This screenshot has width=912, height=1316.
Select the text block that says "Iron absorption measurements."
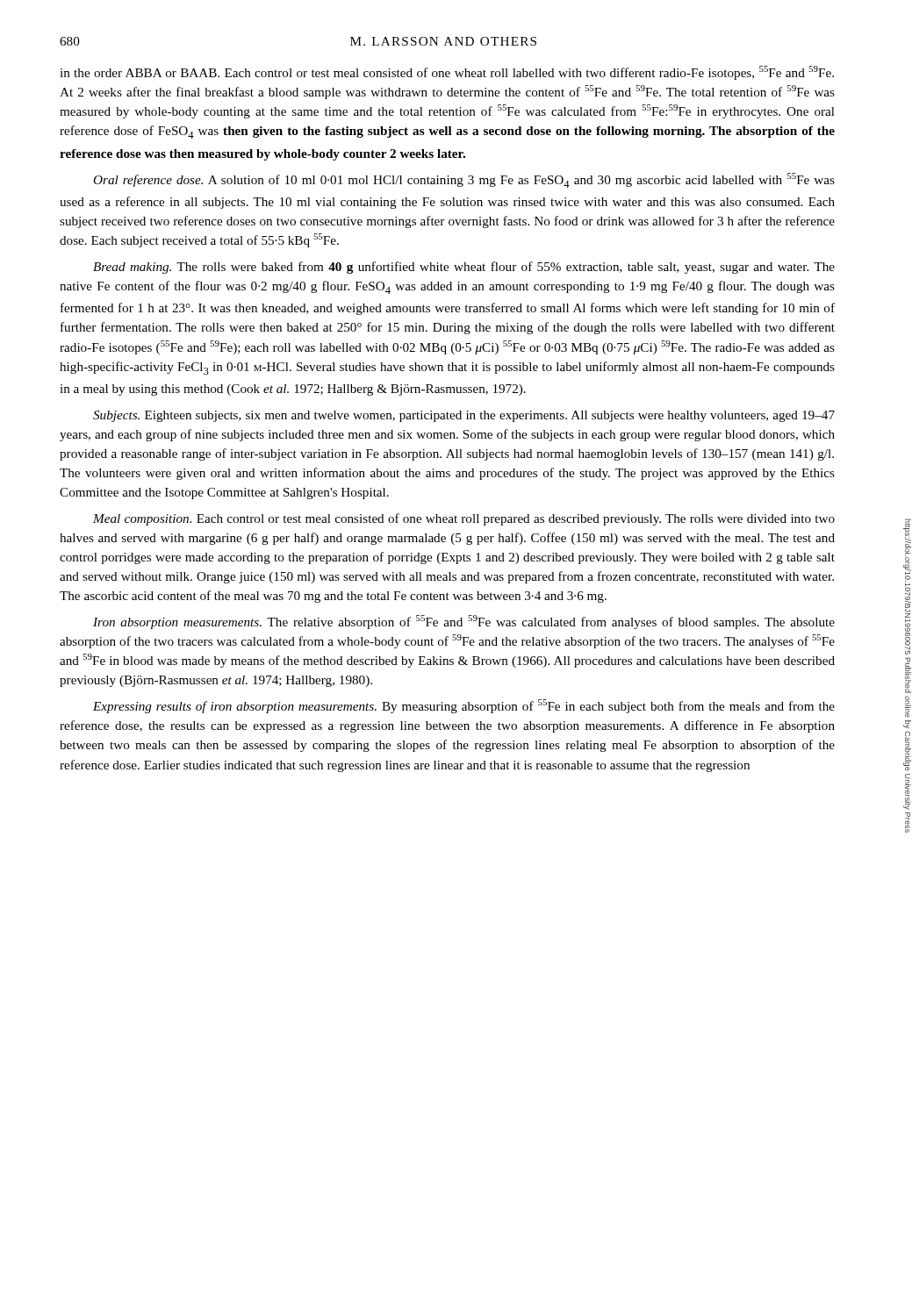(447, 651)
